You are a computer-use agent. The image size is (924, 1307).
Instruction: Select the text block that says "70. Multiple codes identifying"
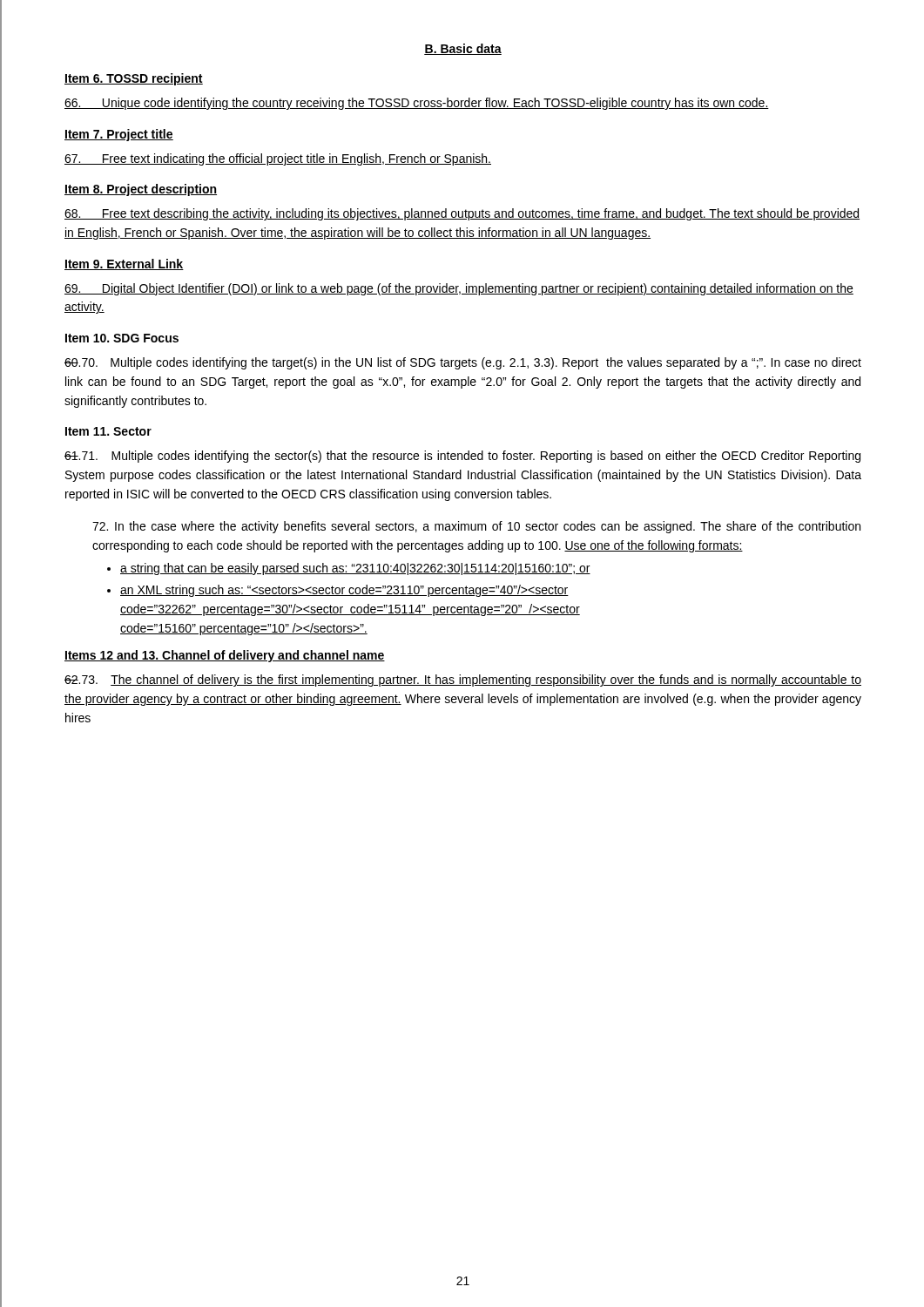(x=463, y=382)
